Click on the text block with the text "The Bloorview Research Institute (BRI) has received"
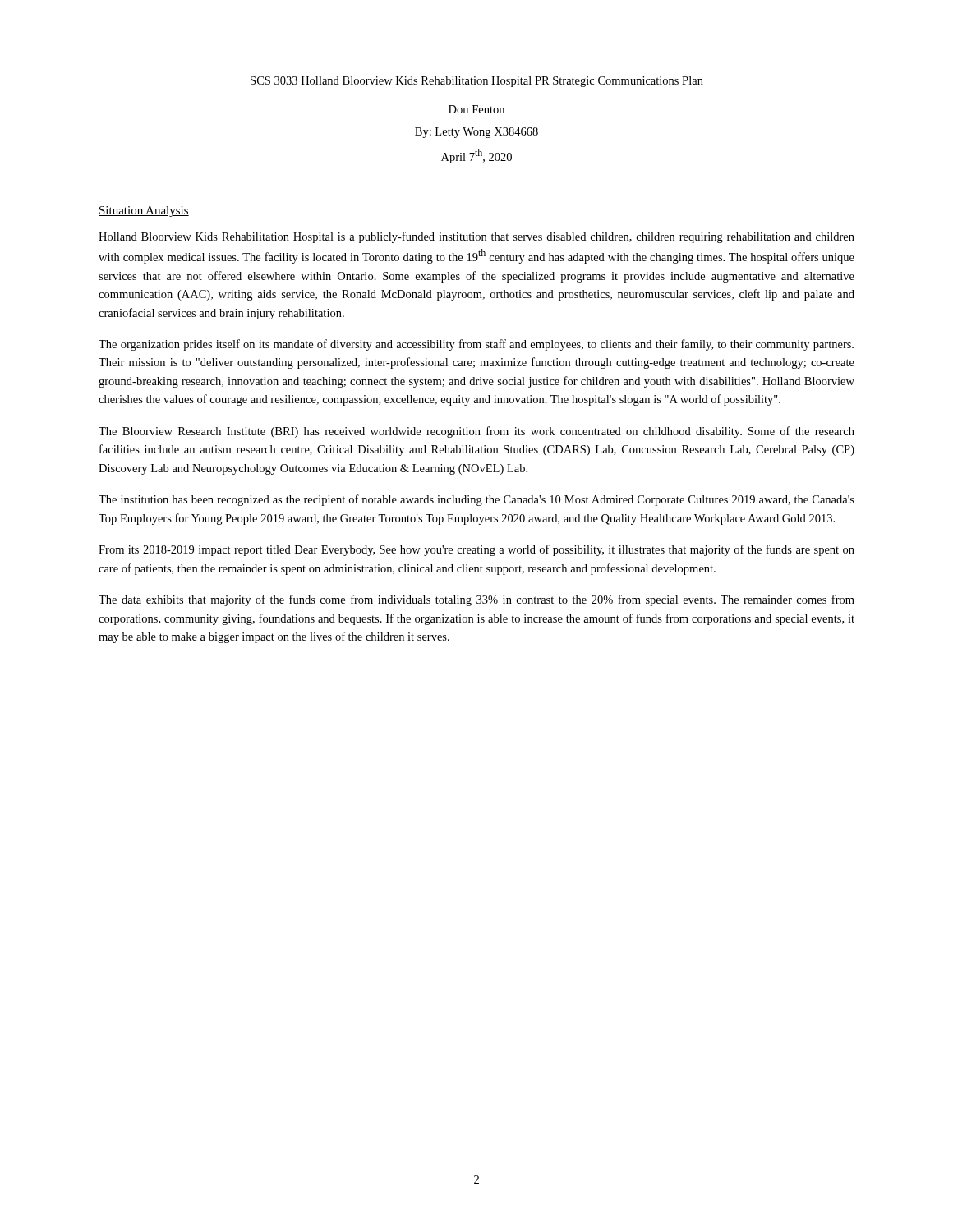The image size is (953, 1232). (476, 450)
